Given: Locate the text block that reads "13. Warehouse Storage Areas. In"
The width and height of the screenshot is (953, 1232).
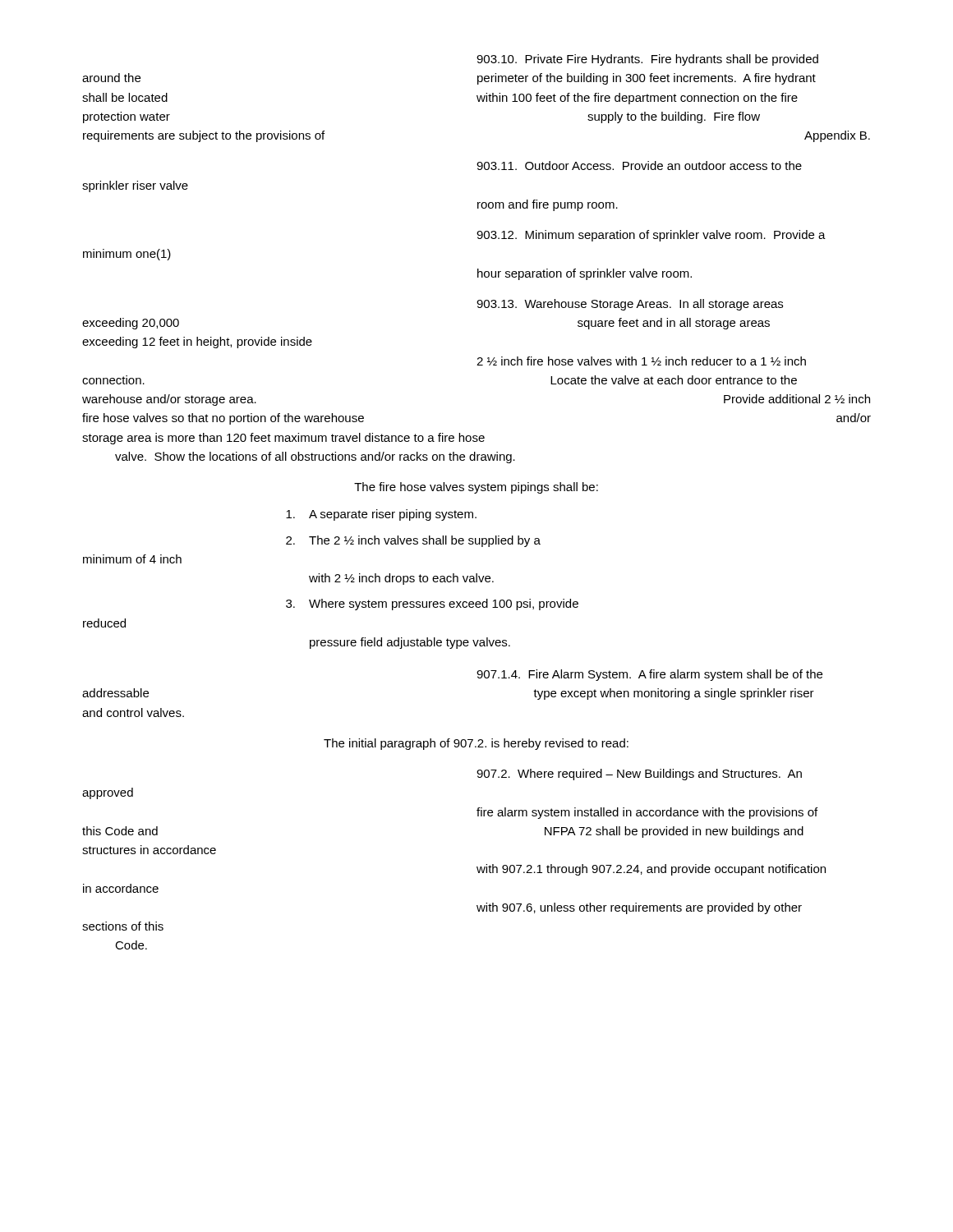Looking at the screenshot, I should tap(630, 305).
